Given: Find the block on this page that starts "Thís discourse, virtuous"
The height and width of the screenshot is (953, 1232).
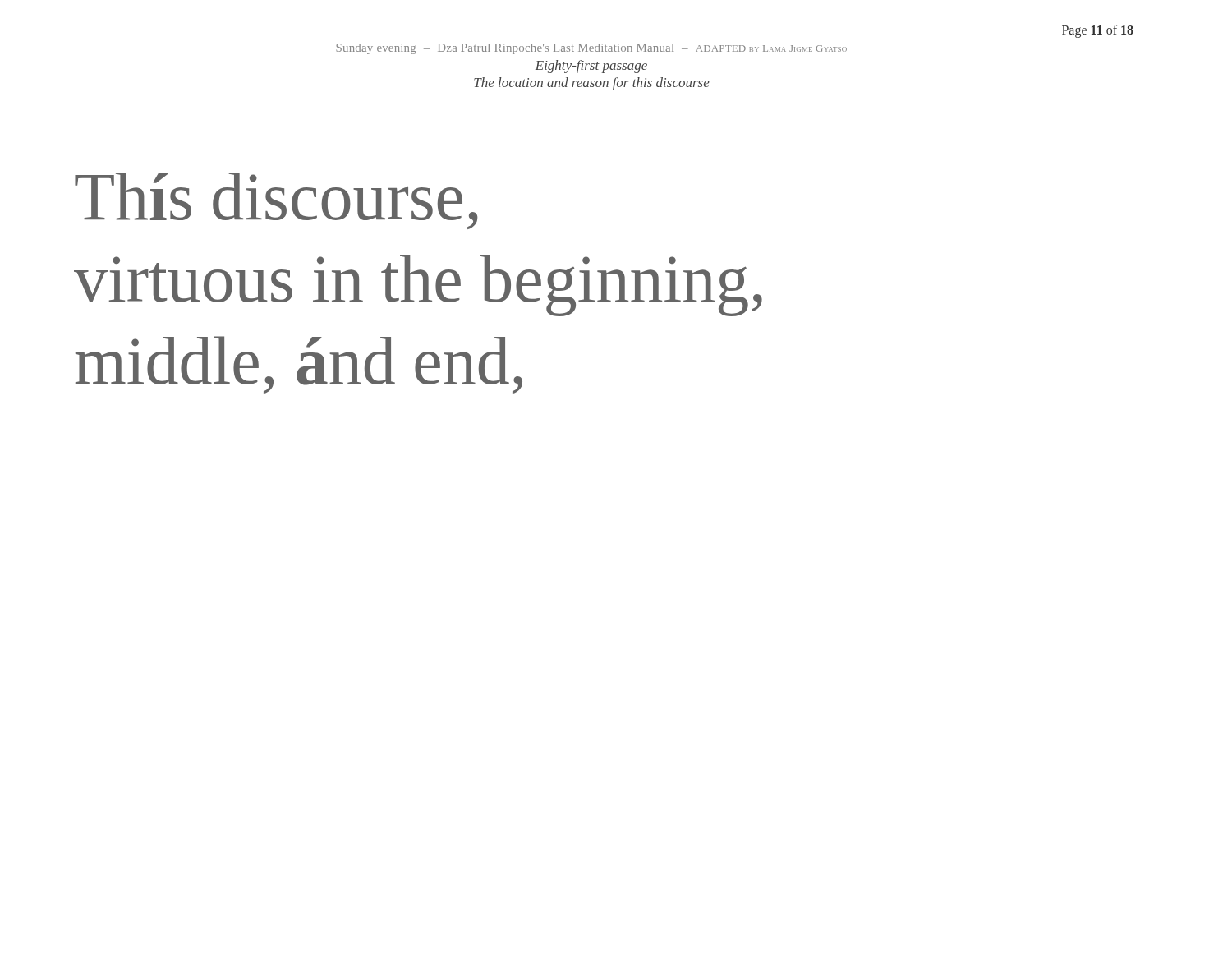Looking at the screenshot, I should tap(616, 279).
